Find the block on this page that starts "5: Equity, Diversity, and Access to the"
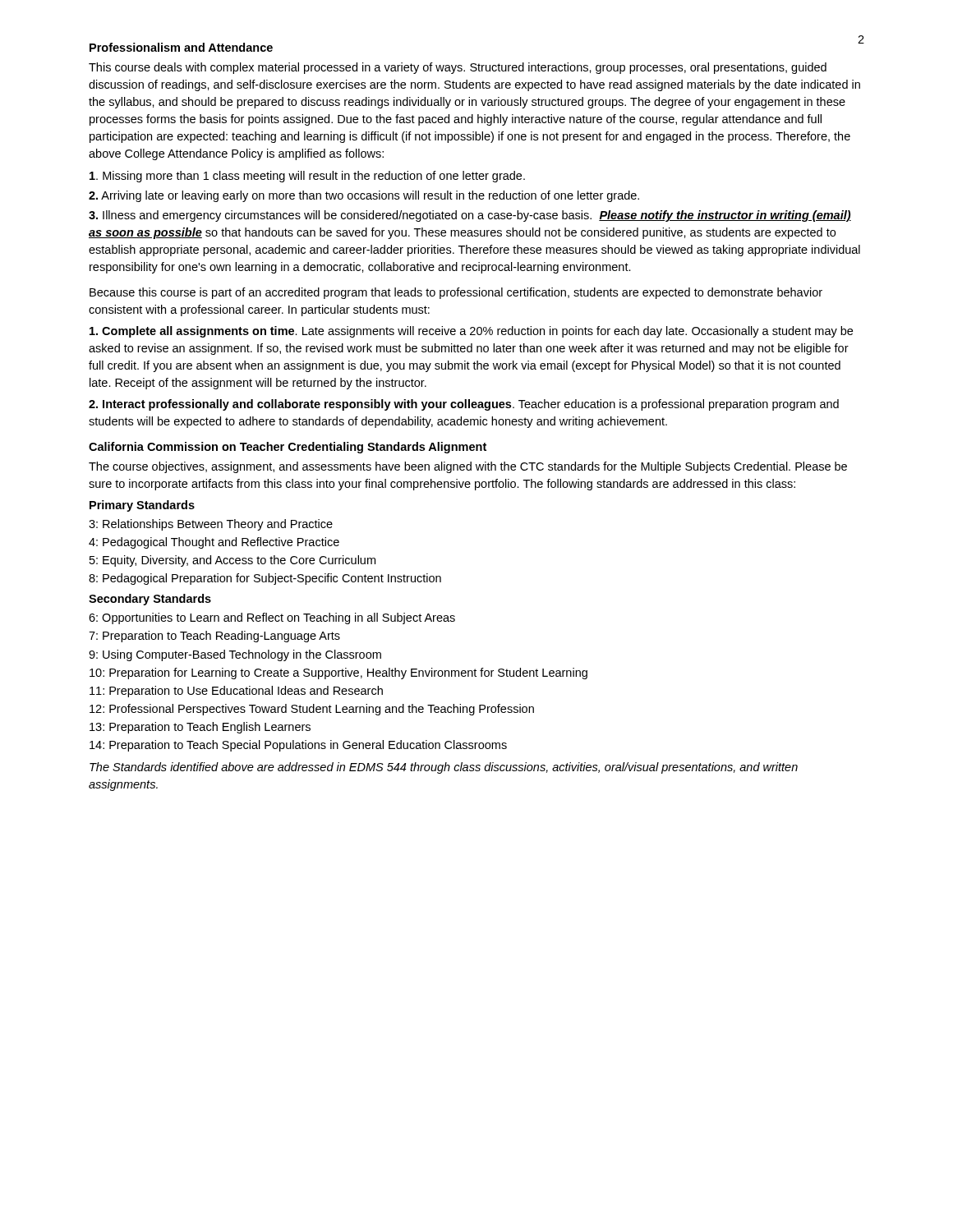 point(232,560)
